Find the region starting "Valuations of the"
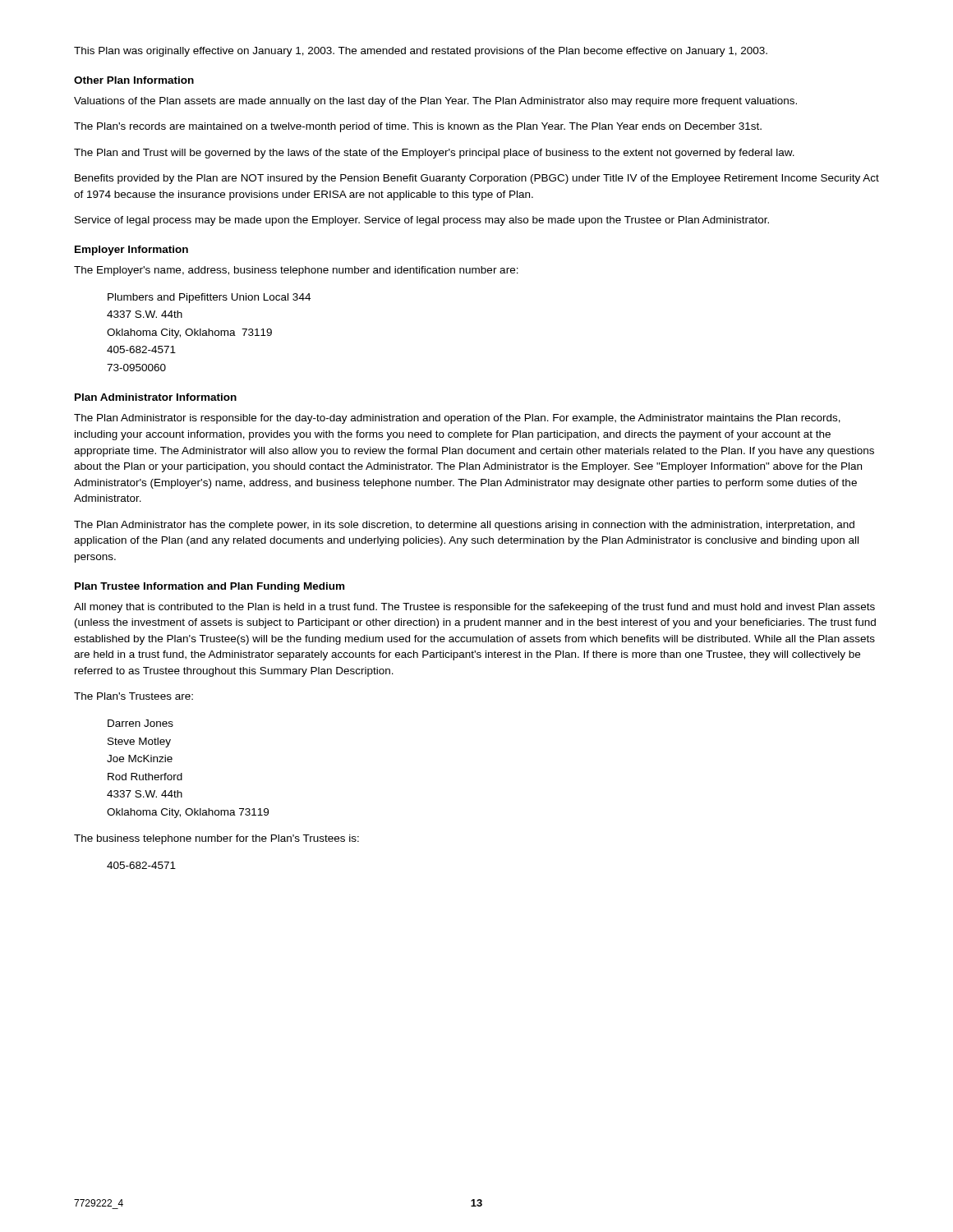 point(436,100)
